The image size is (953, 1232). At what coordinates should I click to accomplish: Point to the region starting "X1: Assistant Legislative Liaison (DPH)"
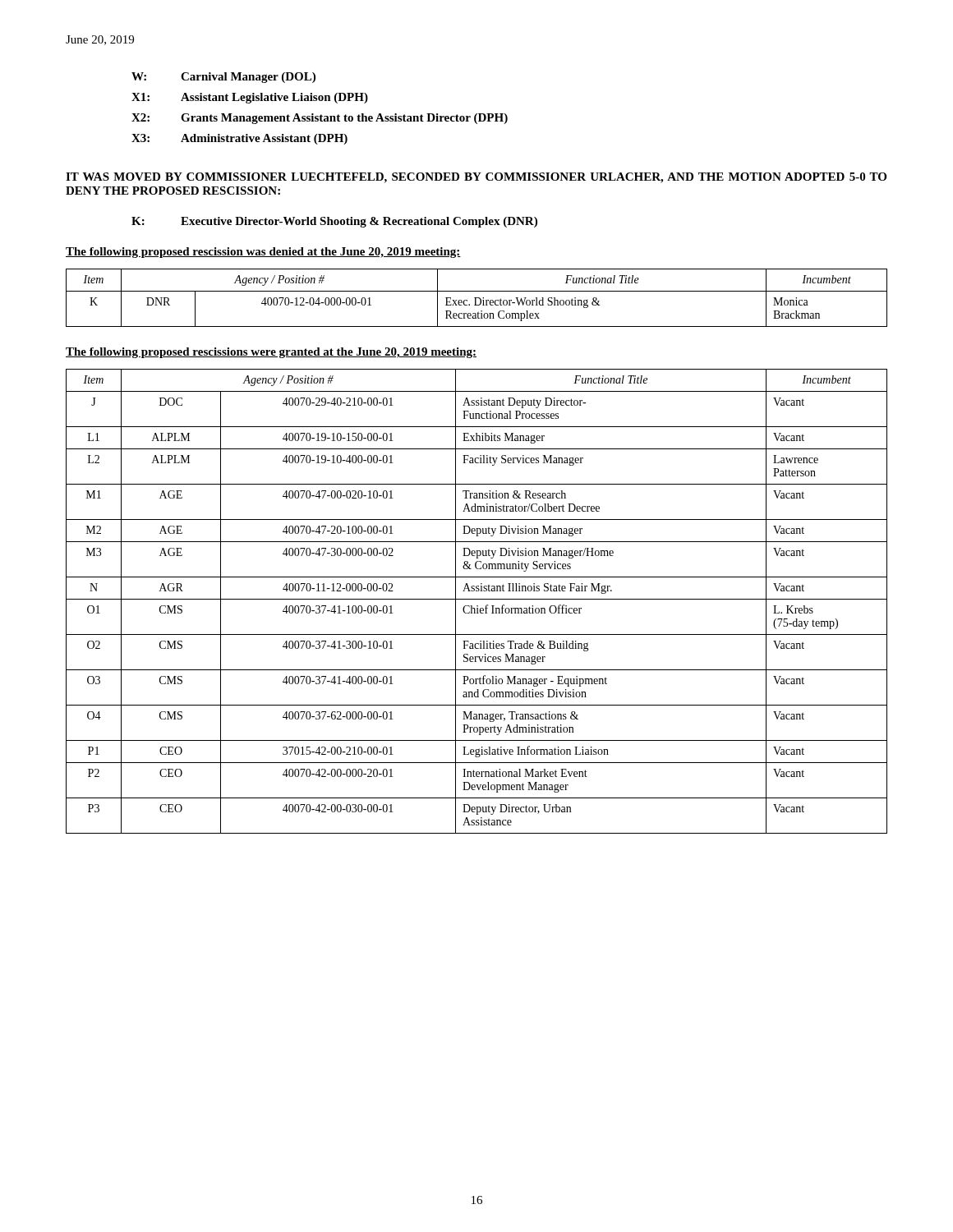tap(250, 98)
